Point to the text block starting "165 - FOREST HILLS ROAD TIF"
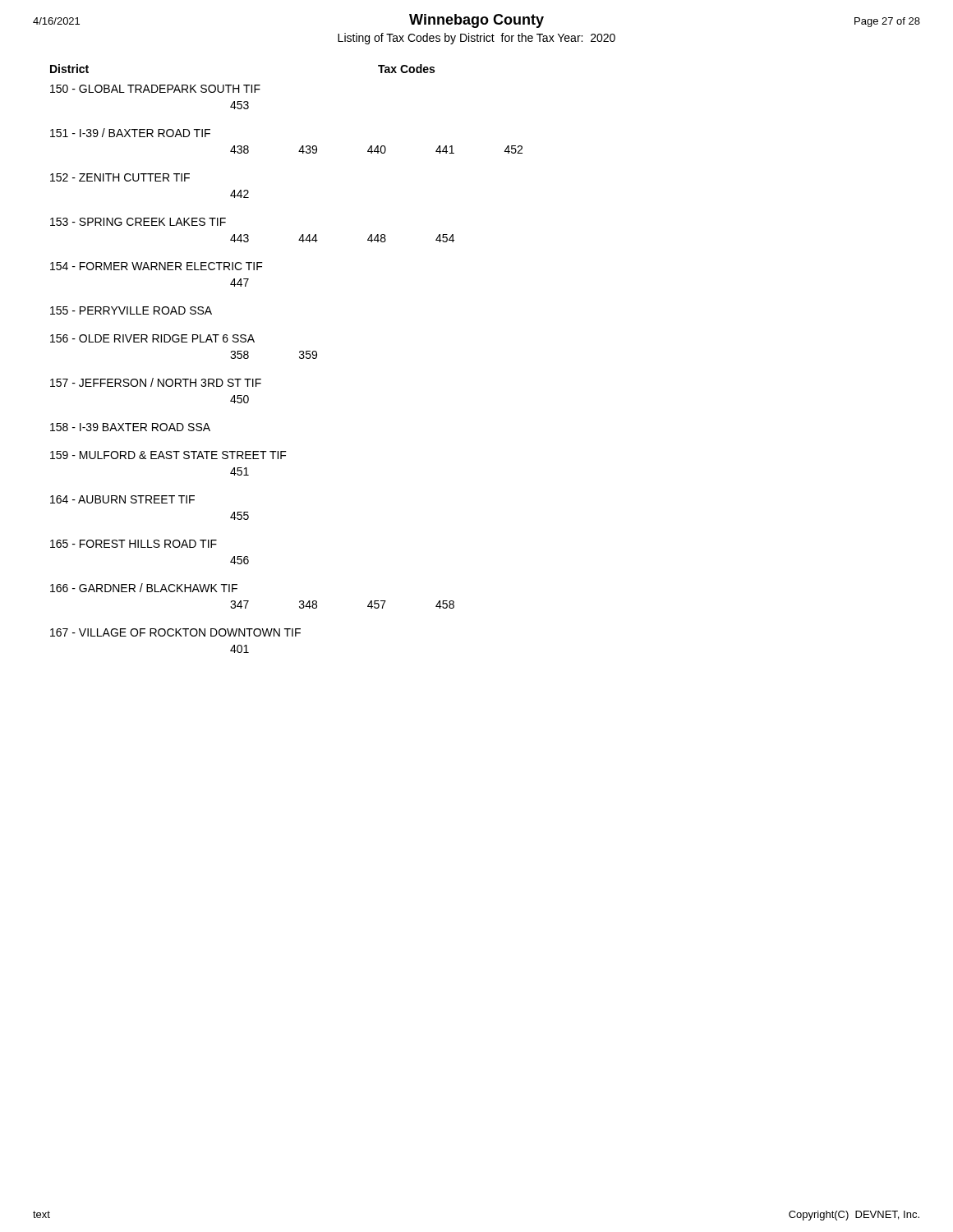The width and height of the screenshot is (953, 1232). click(134, 544)
